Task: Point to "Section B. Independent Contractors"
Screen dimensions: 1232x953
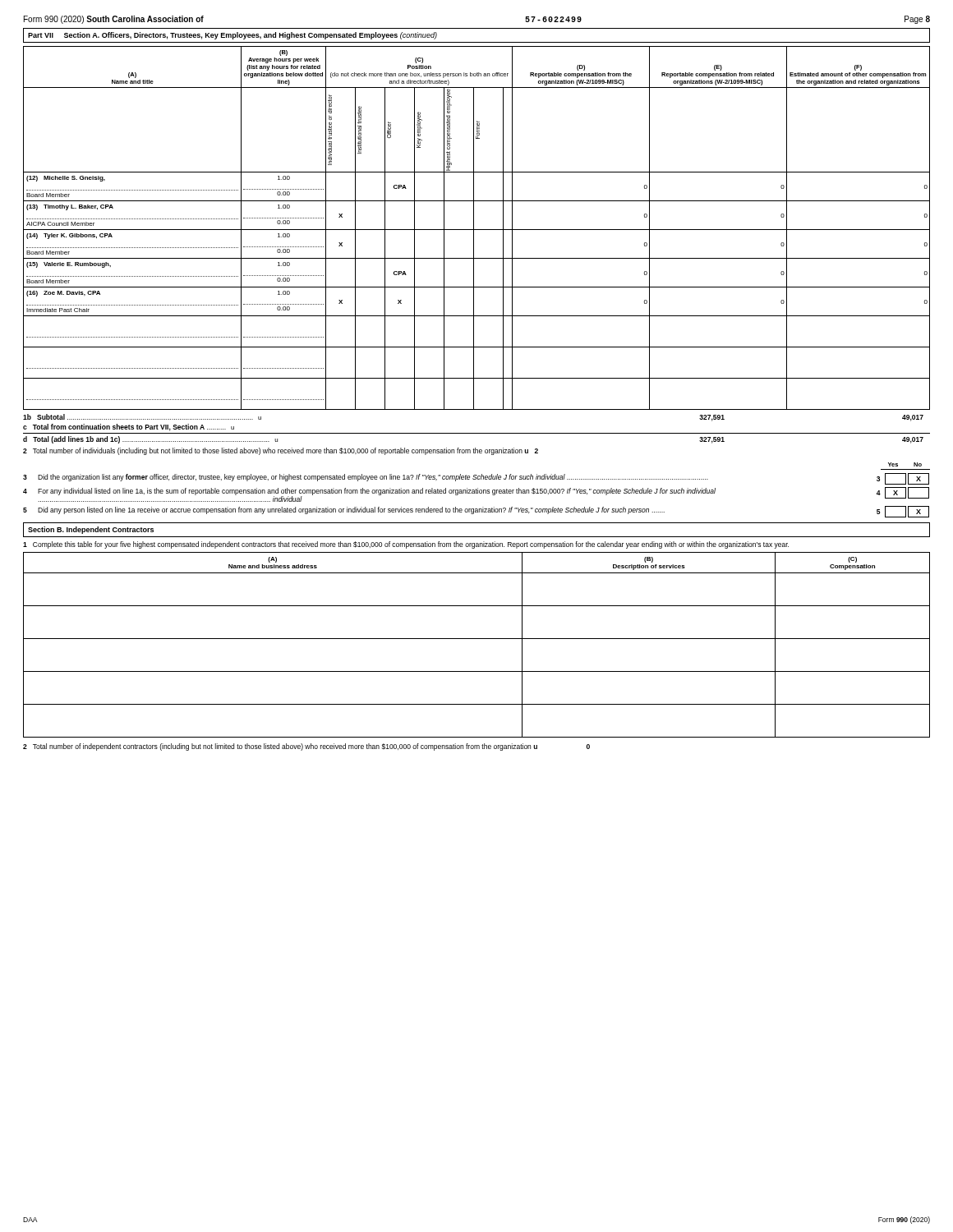Action: [91, 530]
